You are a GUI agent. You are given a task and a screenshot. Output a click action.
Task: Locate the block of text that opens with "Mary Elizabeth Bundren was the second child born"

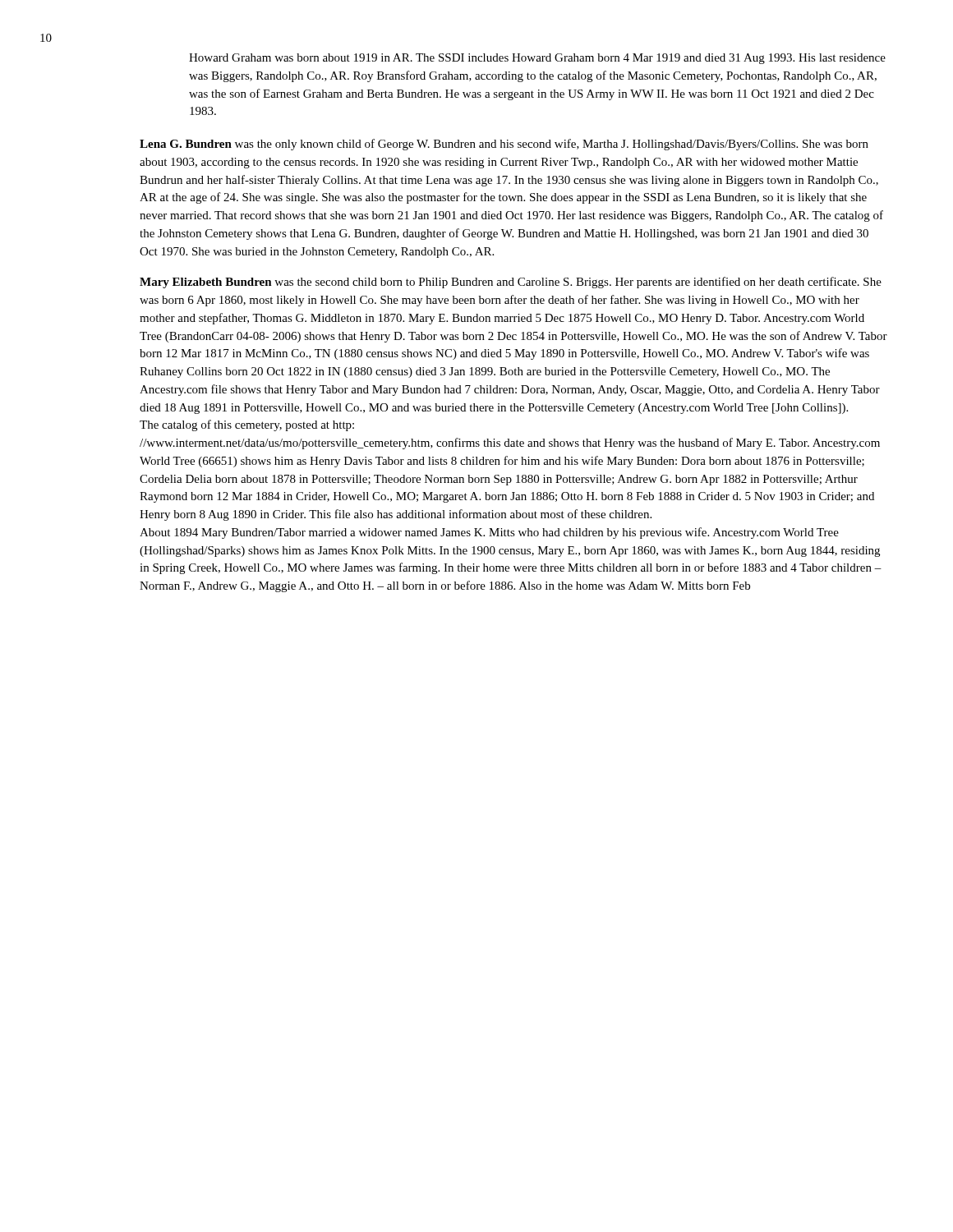513,434
